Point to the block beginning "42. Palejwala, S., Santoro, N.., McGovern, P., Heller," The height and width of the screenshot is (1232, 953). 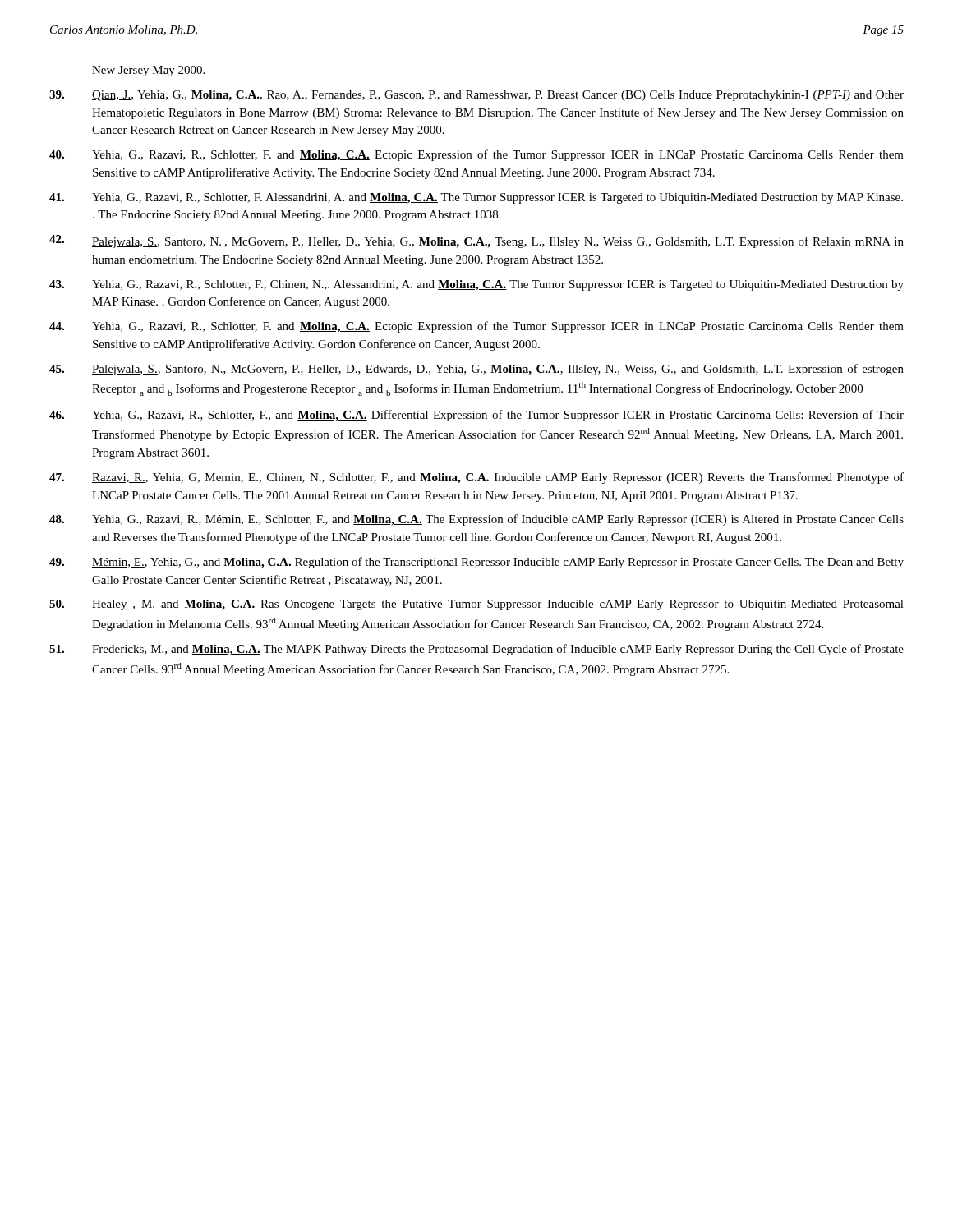pyautogui.click(x=476, y=250)
